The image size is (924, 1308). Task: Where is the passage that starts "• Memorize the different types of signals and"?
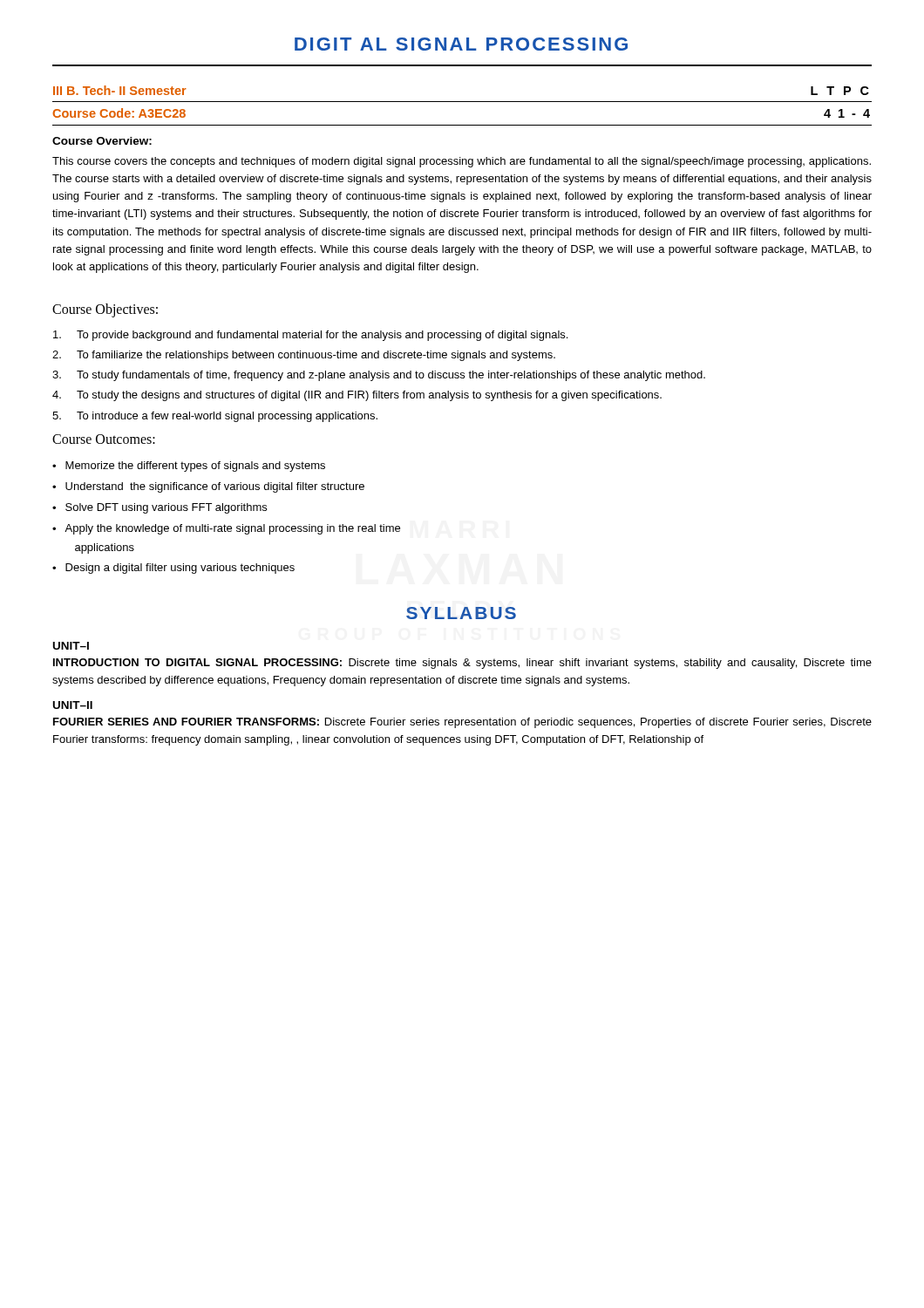point(189,466)
